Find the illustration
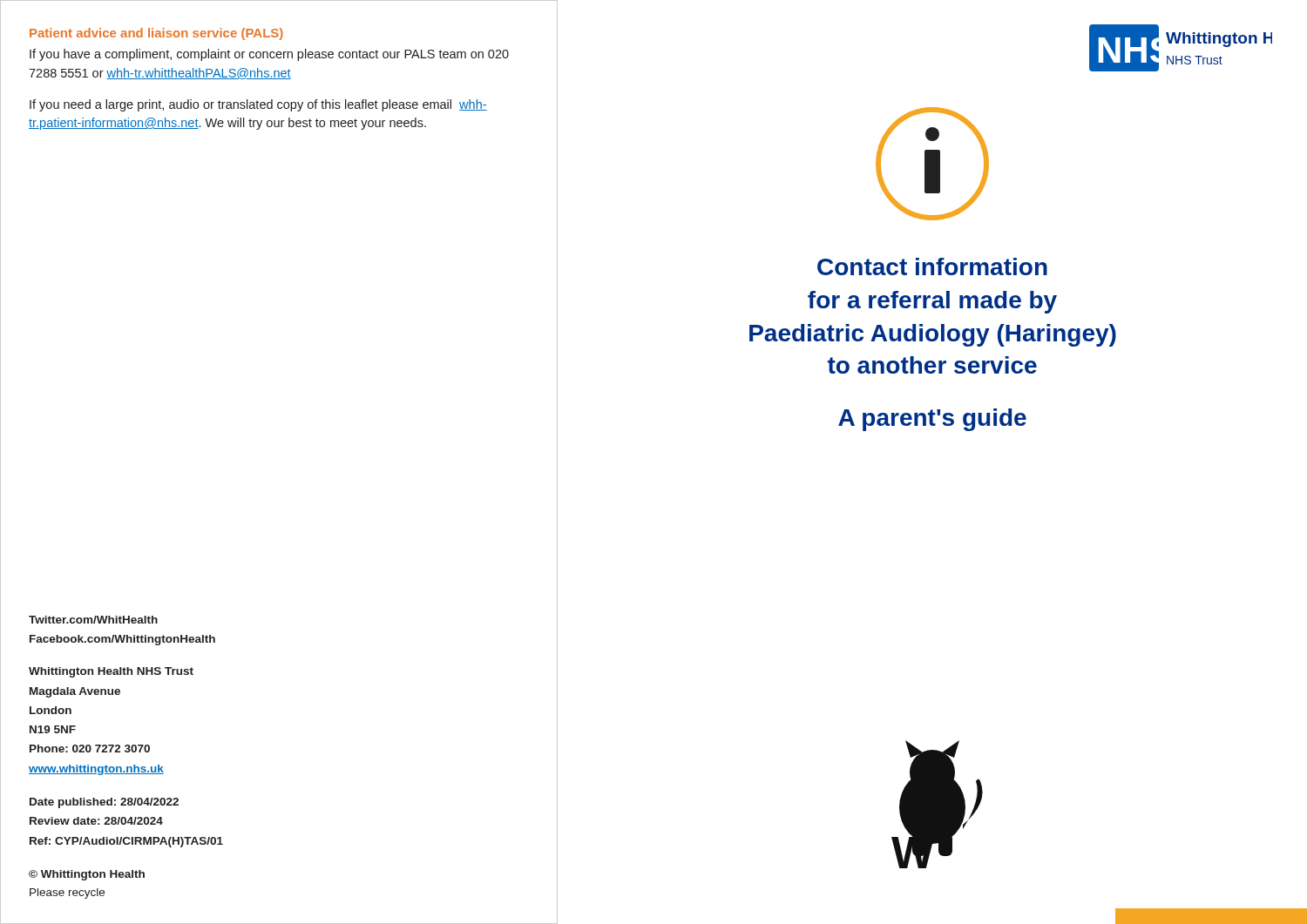Screen dimensions: 924x1307 [932, 164]
